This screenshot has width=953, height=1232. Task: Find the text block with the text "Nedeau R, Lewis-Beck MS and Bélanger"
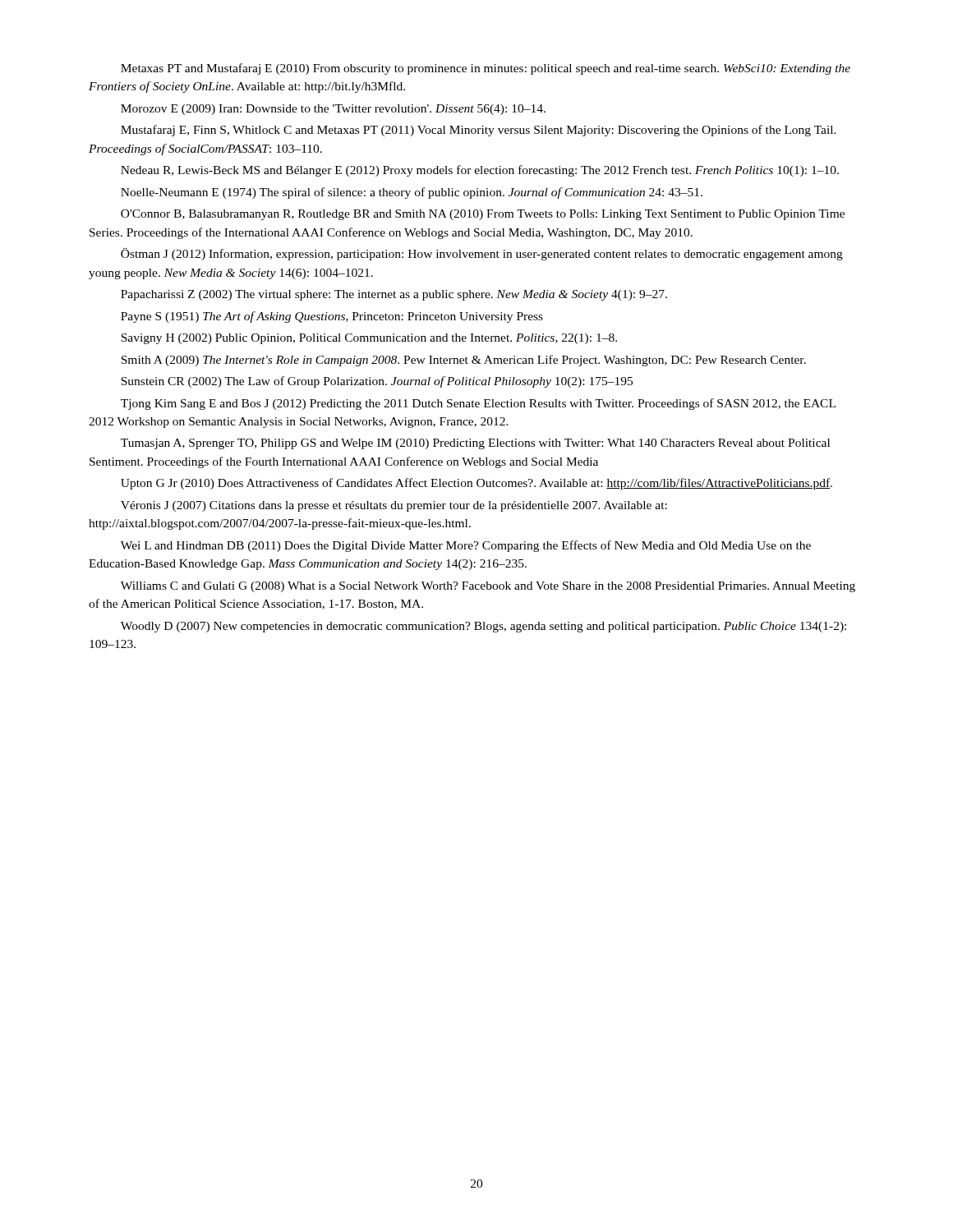pyautogui.click(x=480, y=170)
